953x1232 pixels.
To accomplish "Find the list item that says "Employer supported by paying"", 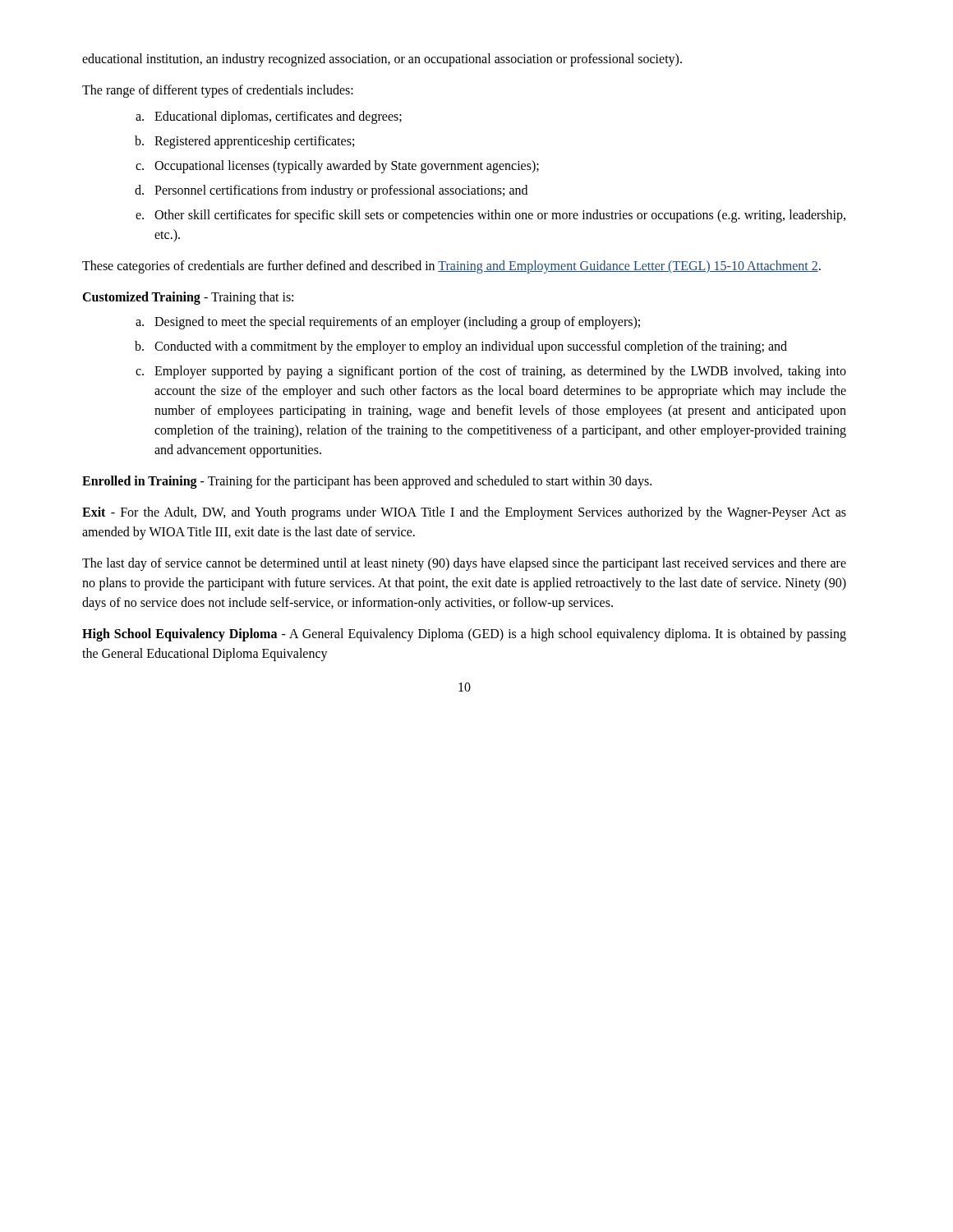I will point(500,410).
